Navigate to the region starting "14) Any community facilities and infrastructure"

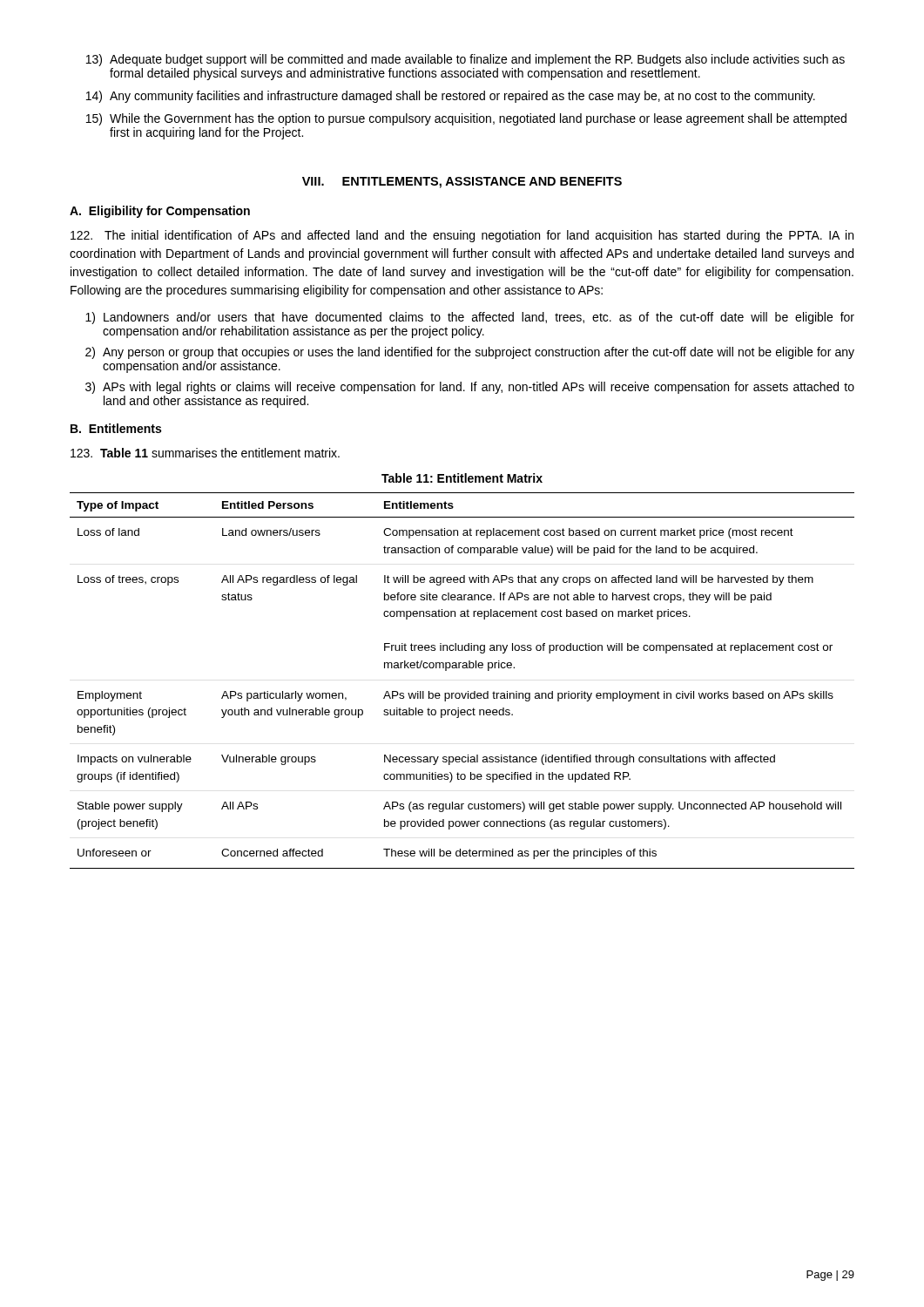pyautogui.click(x=462, y=96)
